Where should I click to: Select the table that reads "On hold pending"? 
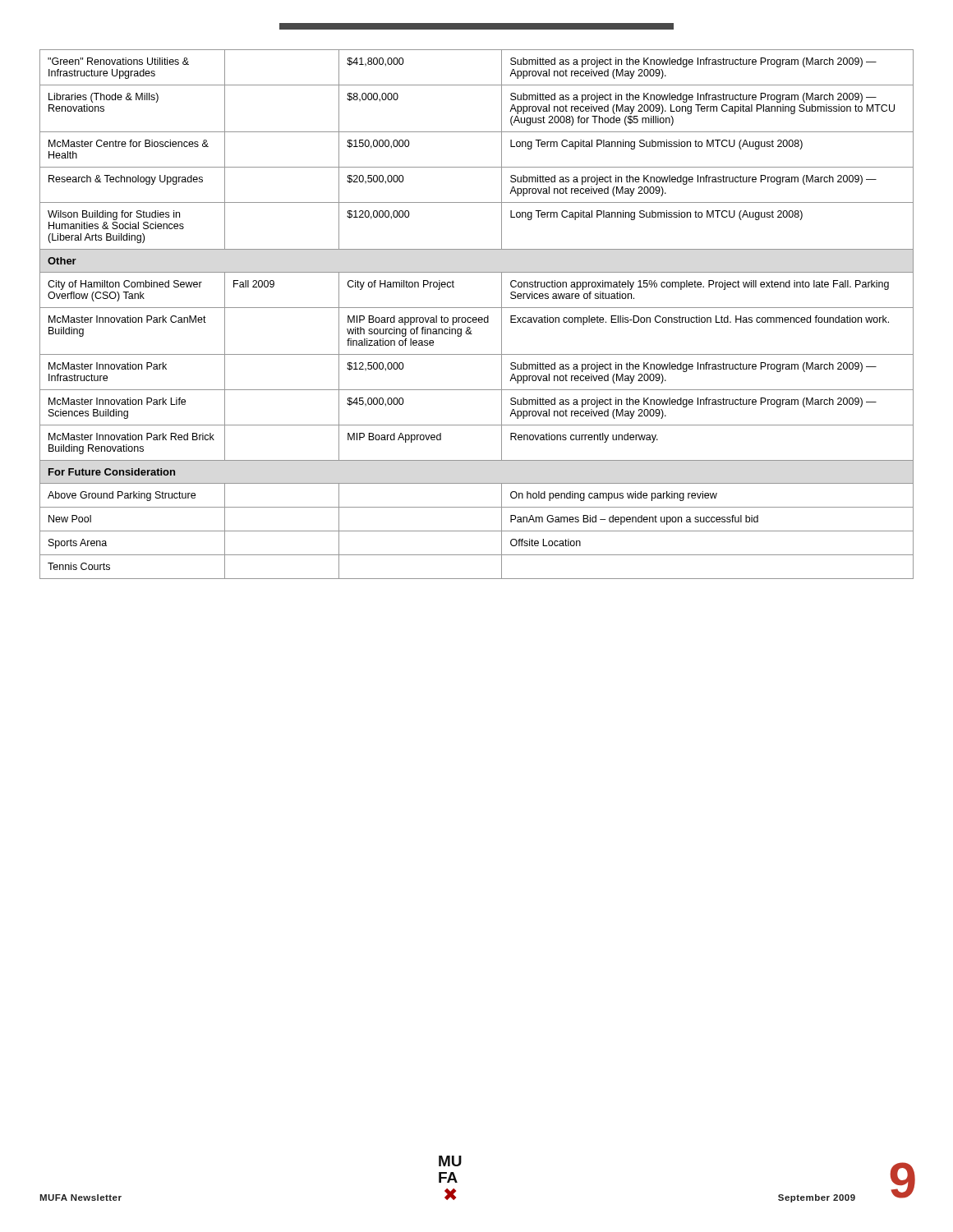pyautogui.click(x=476, y=314)
